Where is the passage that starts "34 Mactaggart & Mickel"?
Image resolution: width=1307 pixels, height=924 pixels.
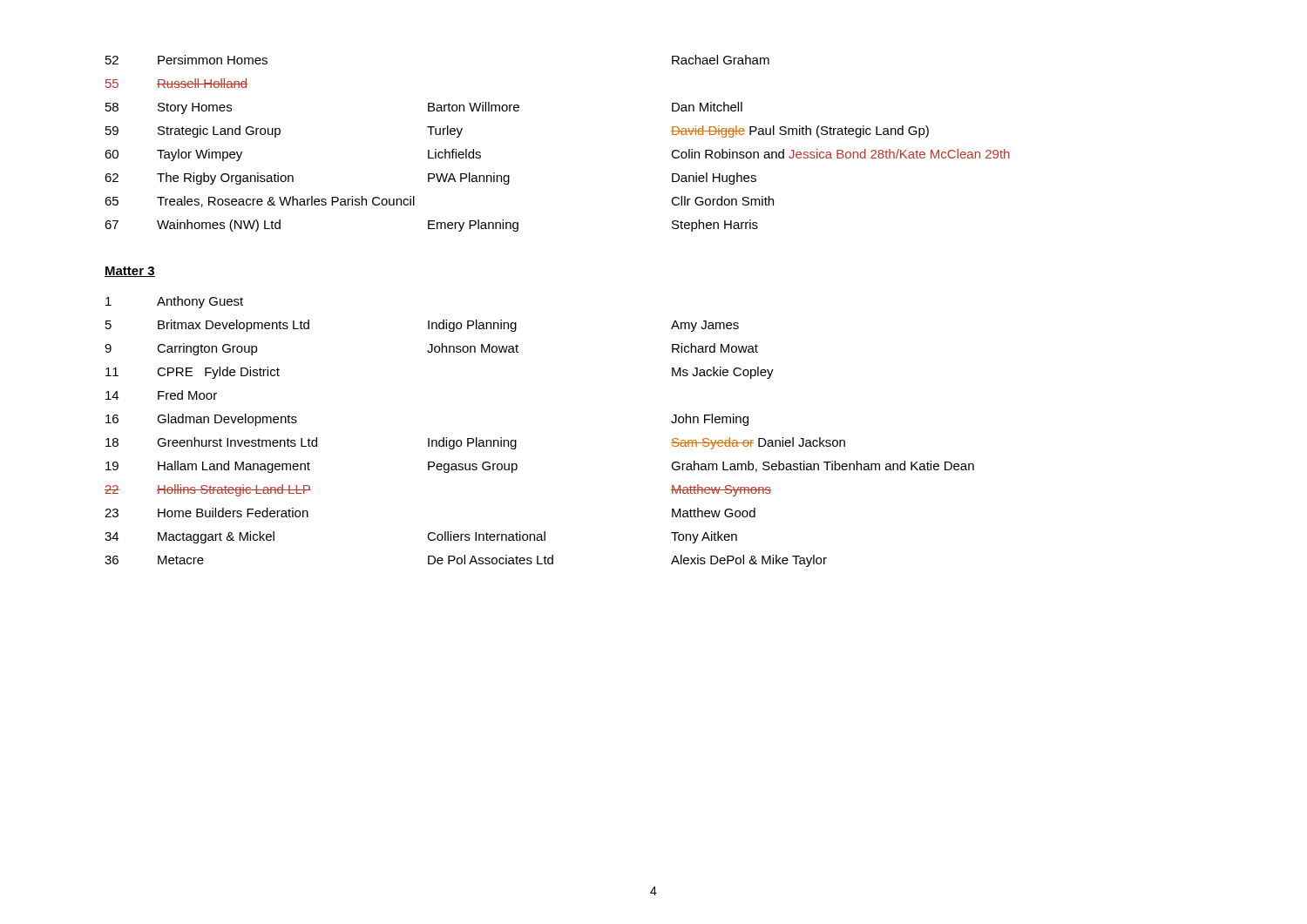215,537
